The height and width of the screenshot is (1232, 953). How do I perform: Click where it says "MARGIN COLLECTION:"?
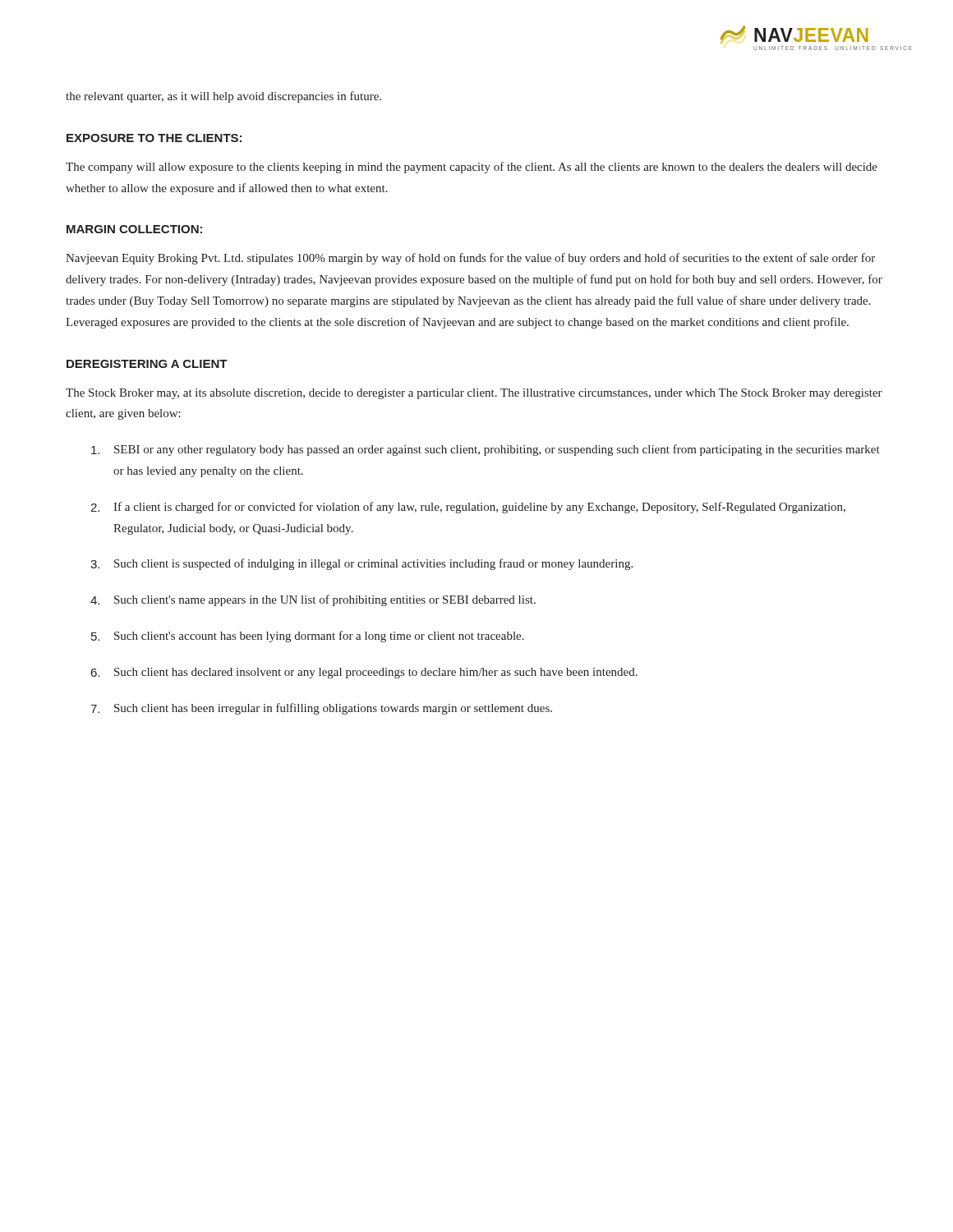tap(134, 229)
